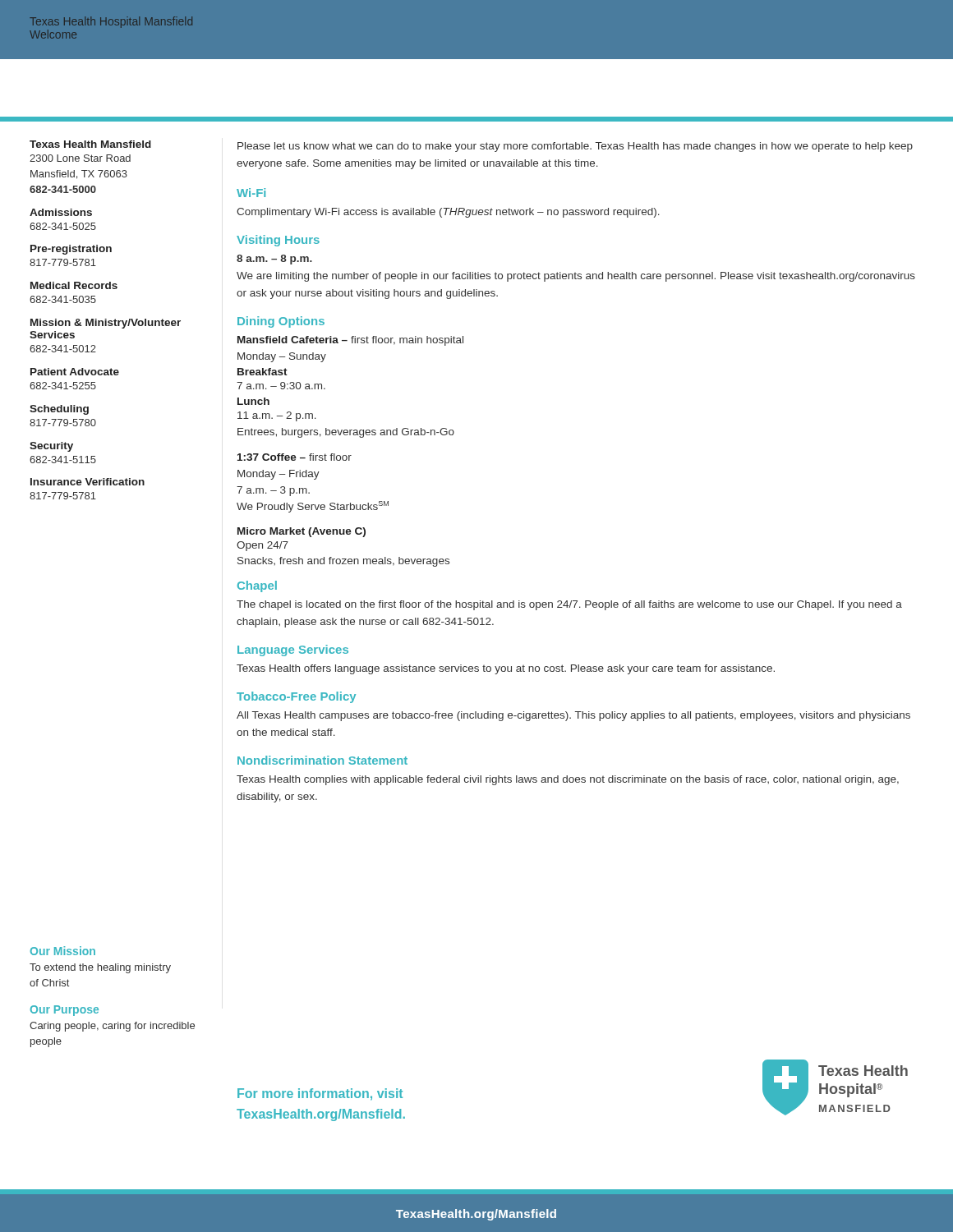The image size is (953, 1232).
Task: Point to the element starting "For more information, visit TexasHealth.org/Mansfield."
Action: pos(321,1104)
